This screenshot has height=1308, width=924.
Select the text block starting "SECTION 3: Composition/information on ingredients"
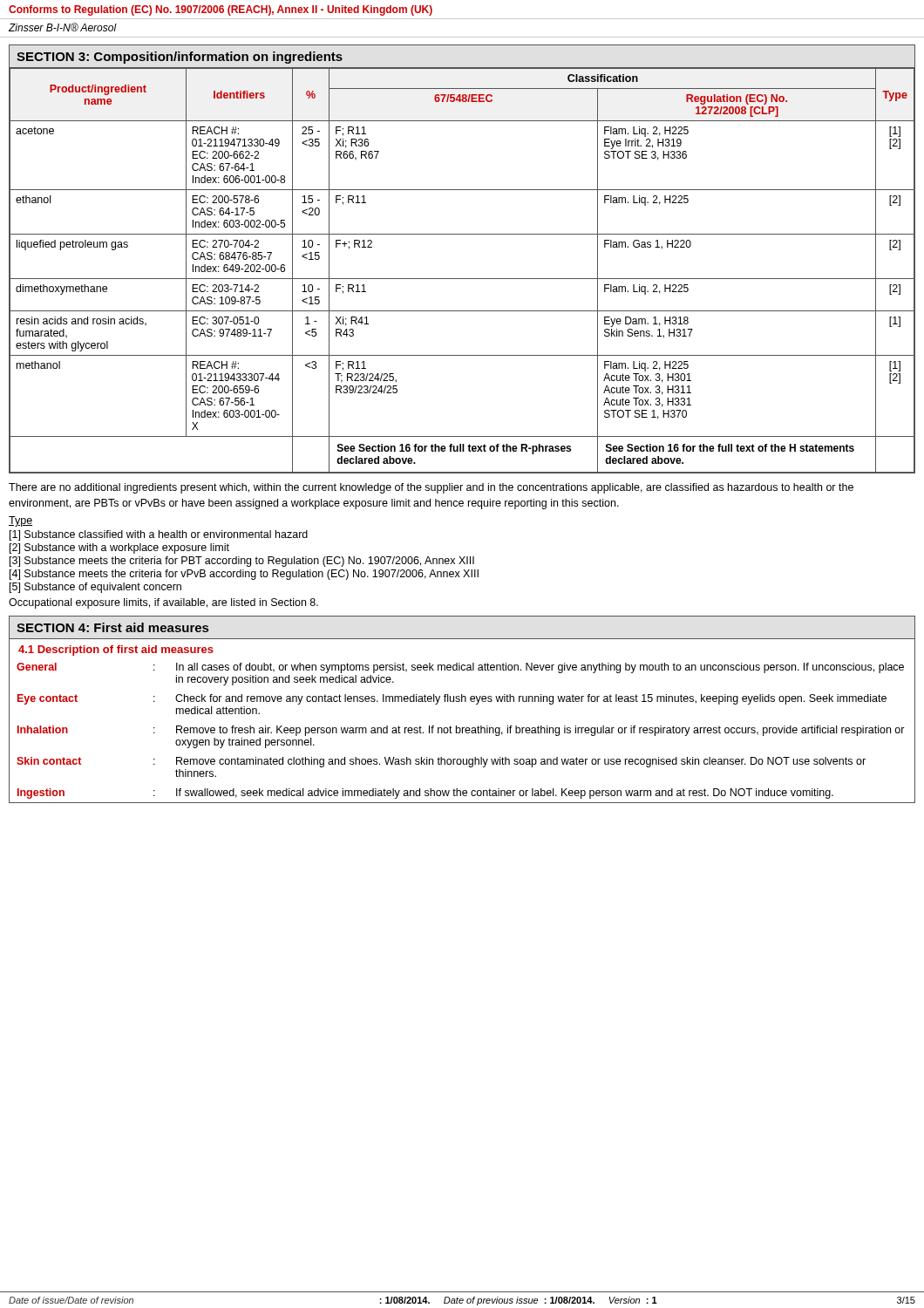180,56
